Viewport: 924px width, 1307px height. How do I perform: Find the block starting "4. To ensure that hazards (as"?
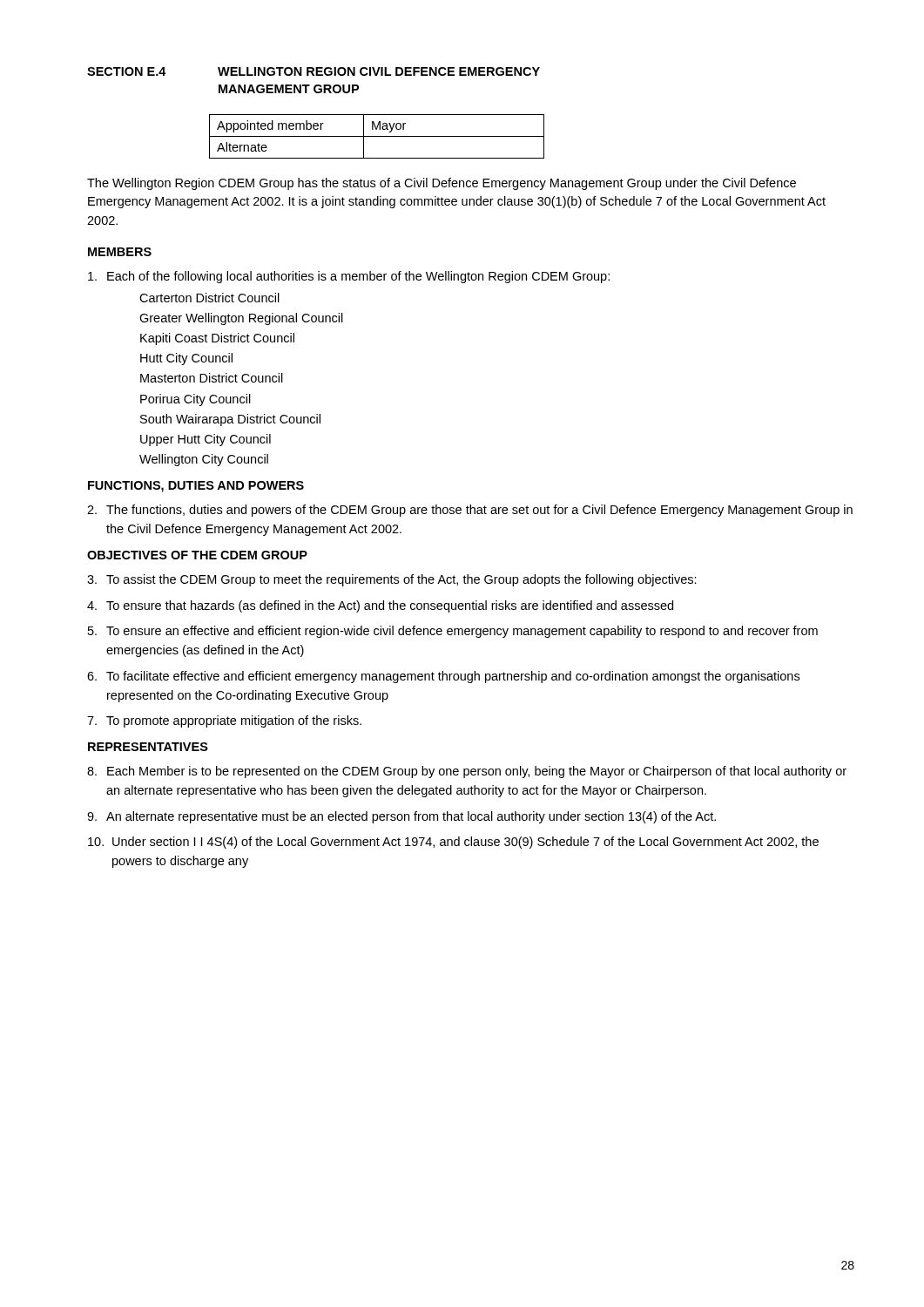[381, 606]
